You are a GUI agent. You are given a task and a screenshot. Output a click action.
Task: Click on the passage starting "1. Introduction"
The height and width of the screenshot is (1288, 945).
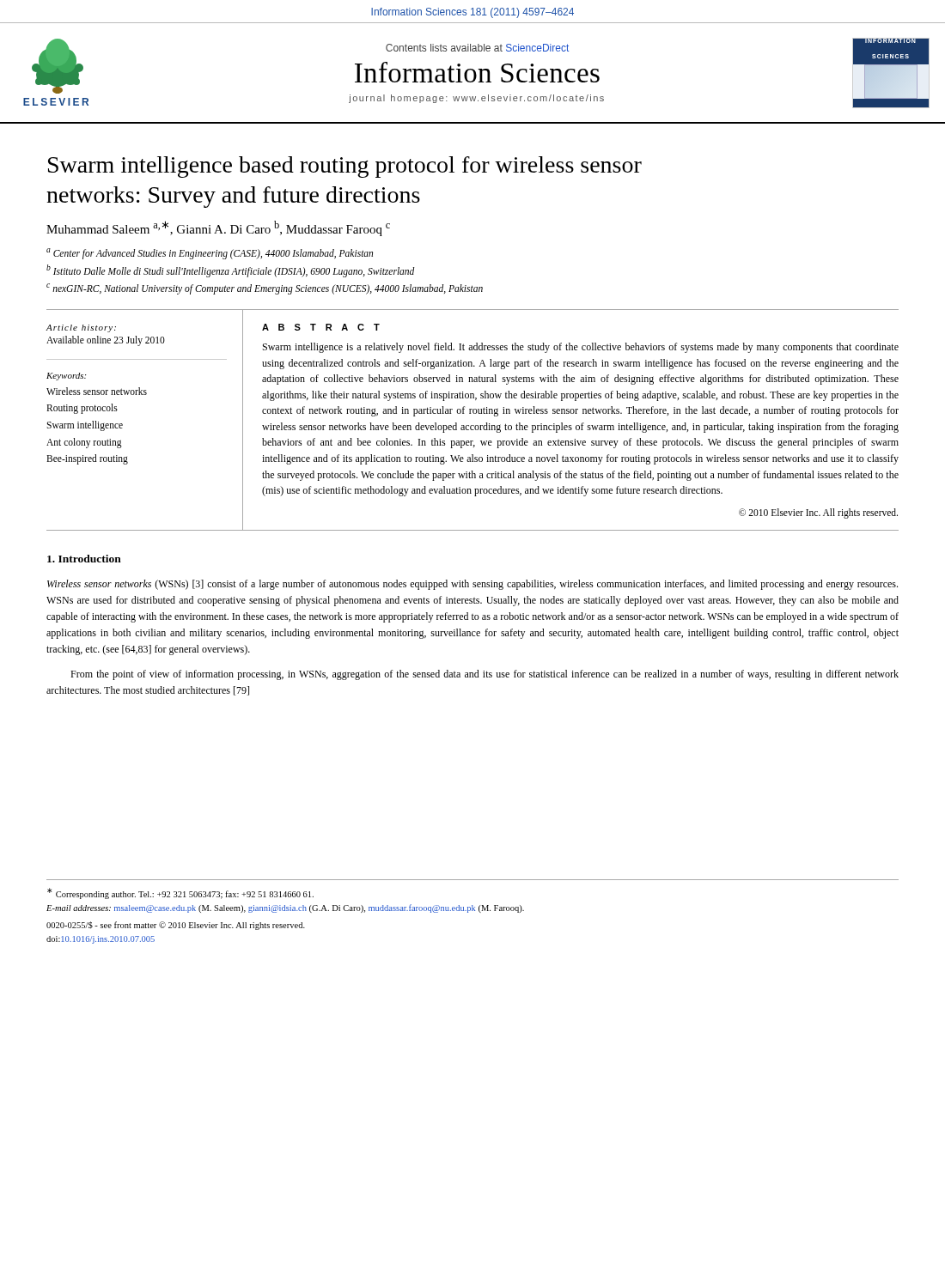(84, 558)
